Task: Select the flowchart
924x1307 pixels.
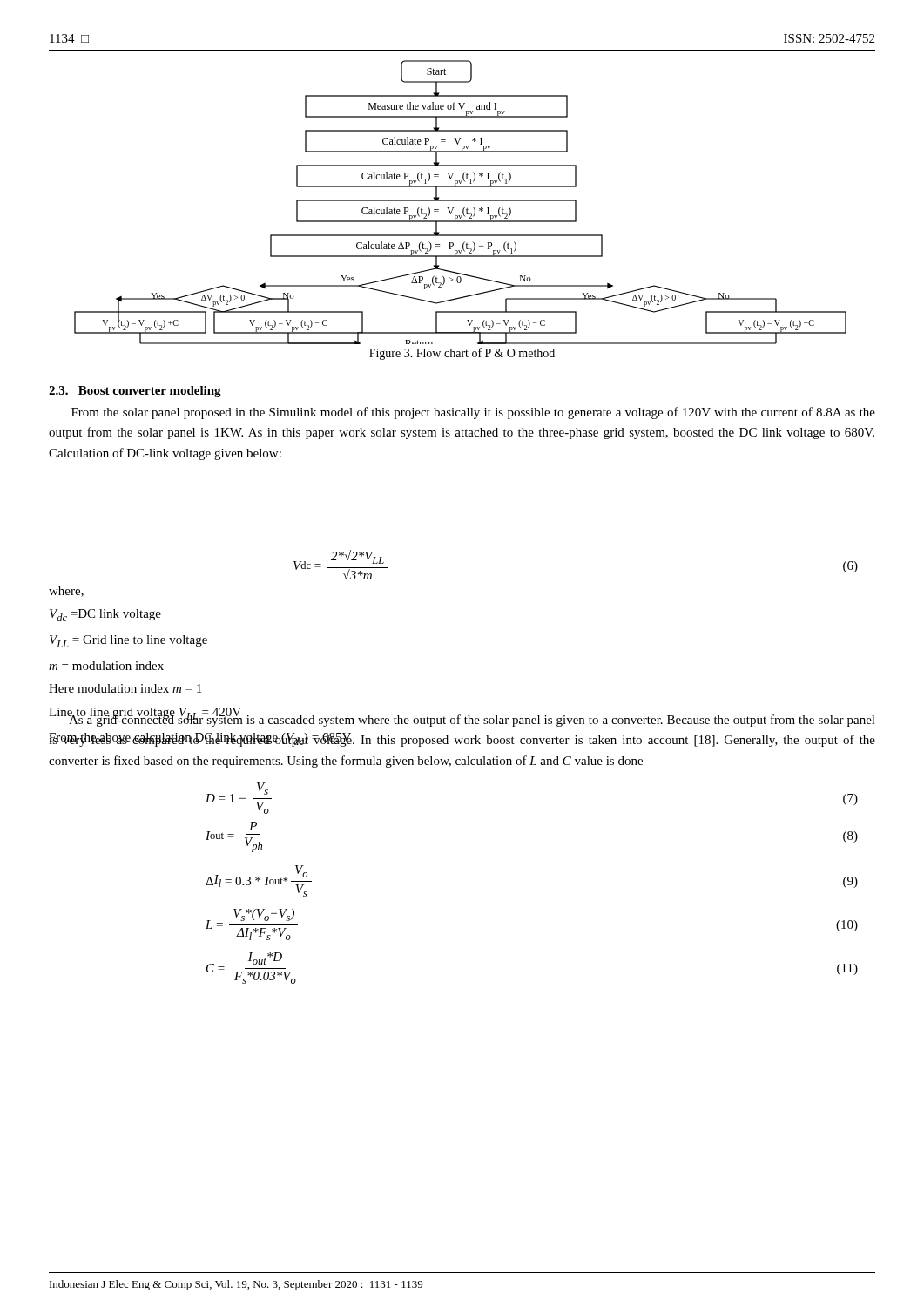Action: click(x=462, y=200)
